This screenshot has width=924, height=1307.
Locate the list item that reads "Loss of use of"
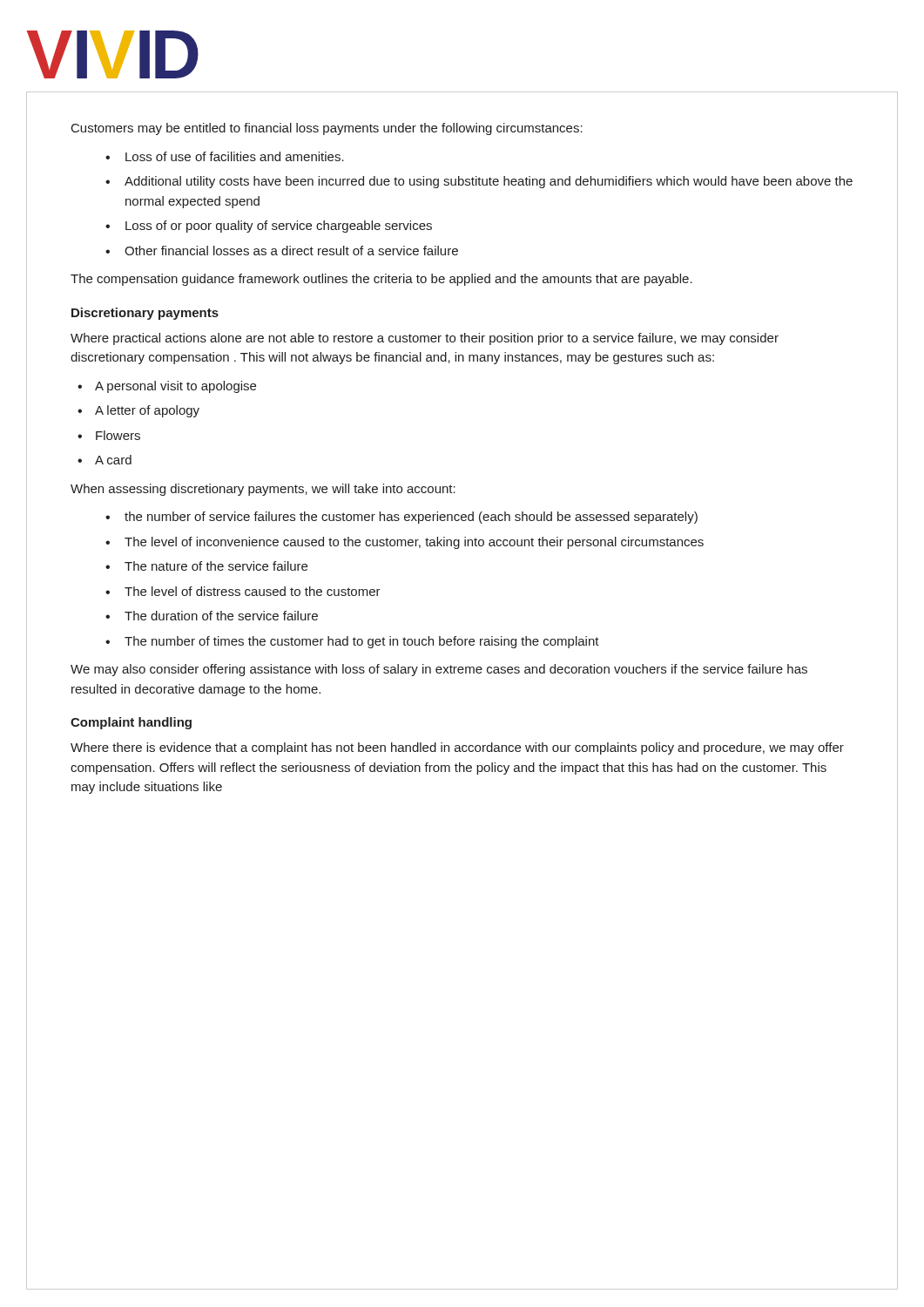[x=235, y=156]
